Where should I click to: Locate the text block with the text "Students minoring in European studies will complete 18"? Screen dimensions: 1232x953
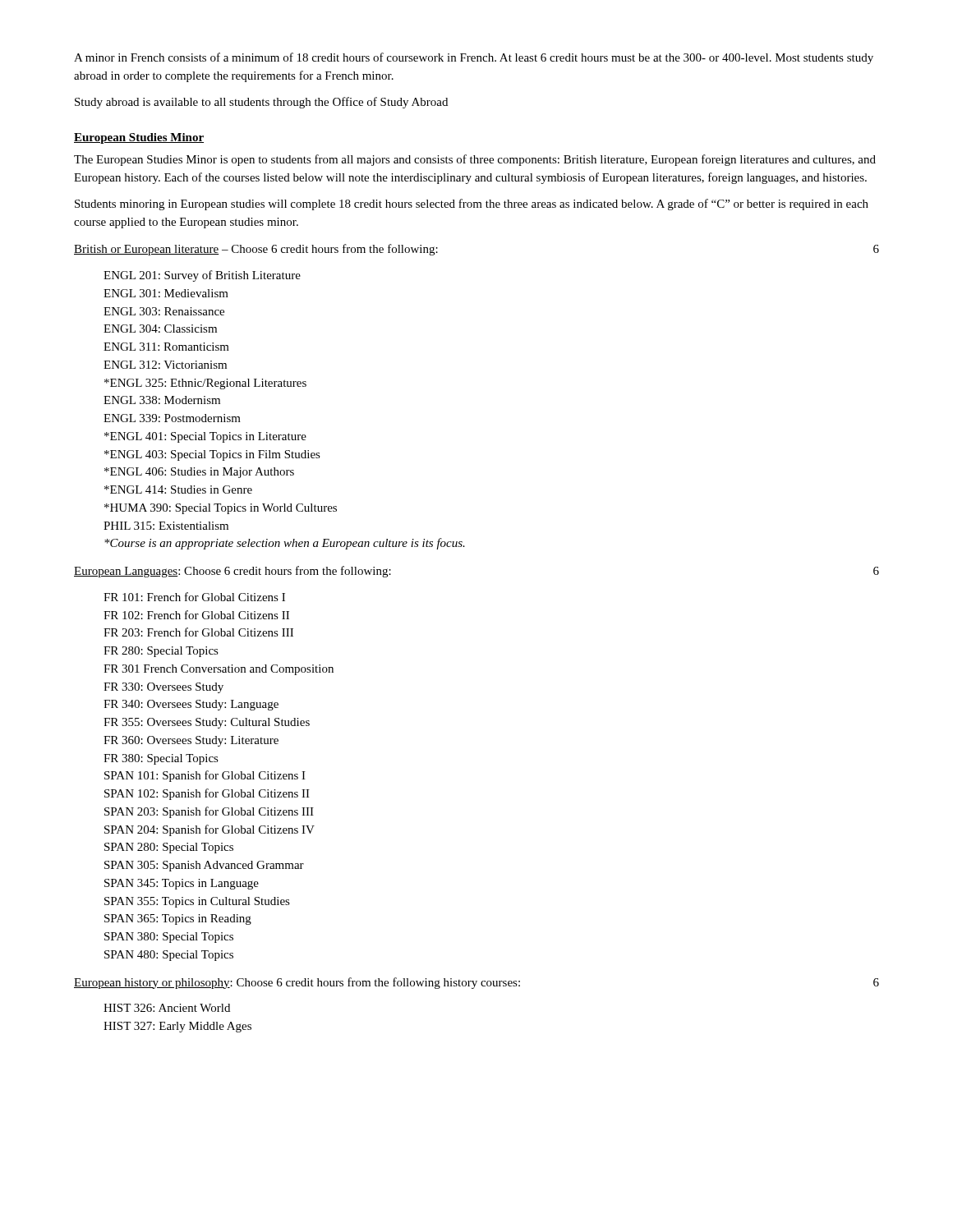[x=471, y=212]
